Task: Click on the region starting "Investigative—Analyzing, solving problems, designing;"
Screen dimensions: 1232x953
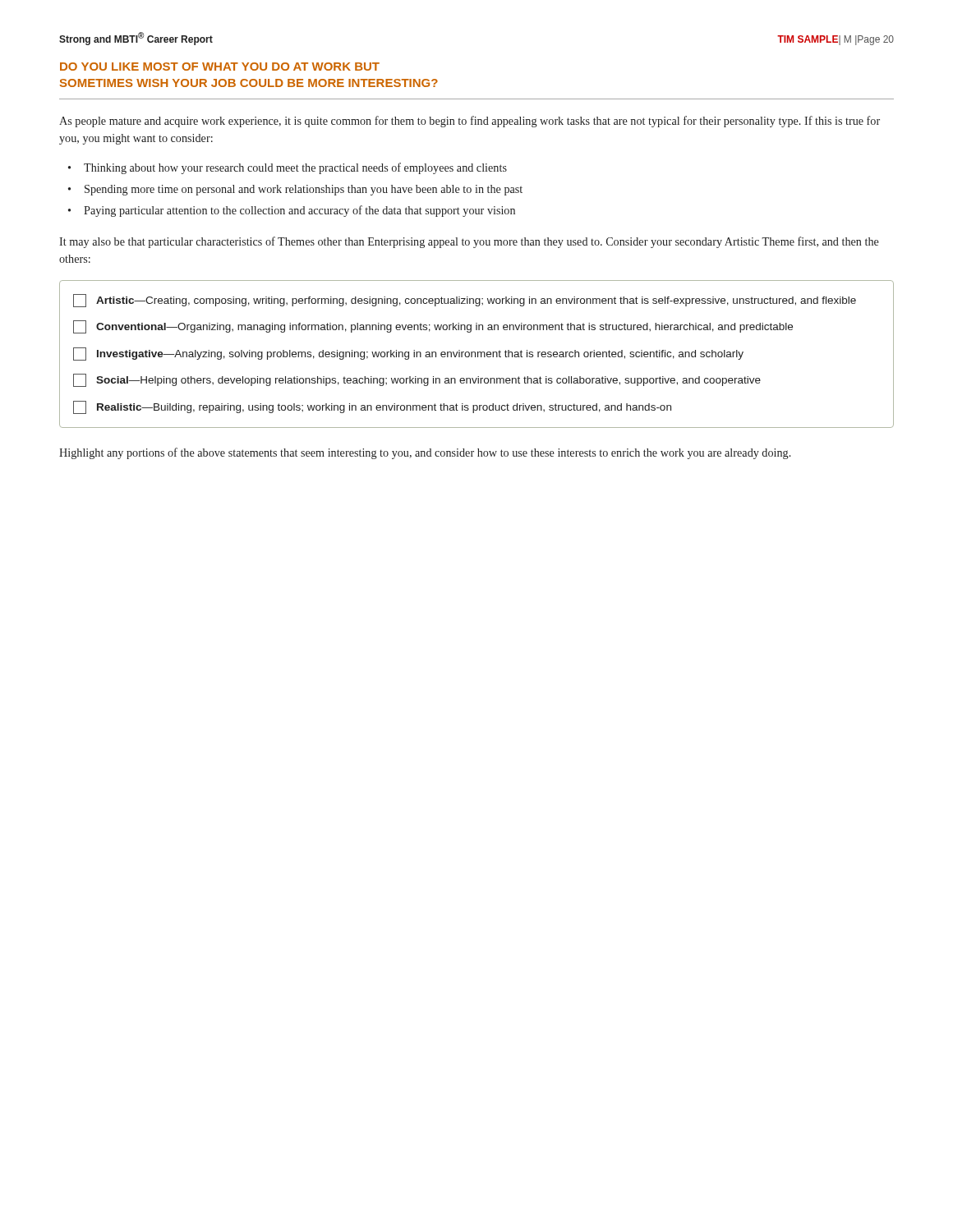Action: tap(408, 354)
